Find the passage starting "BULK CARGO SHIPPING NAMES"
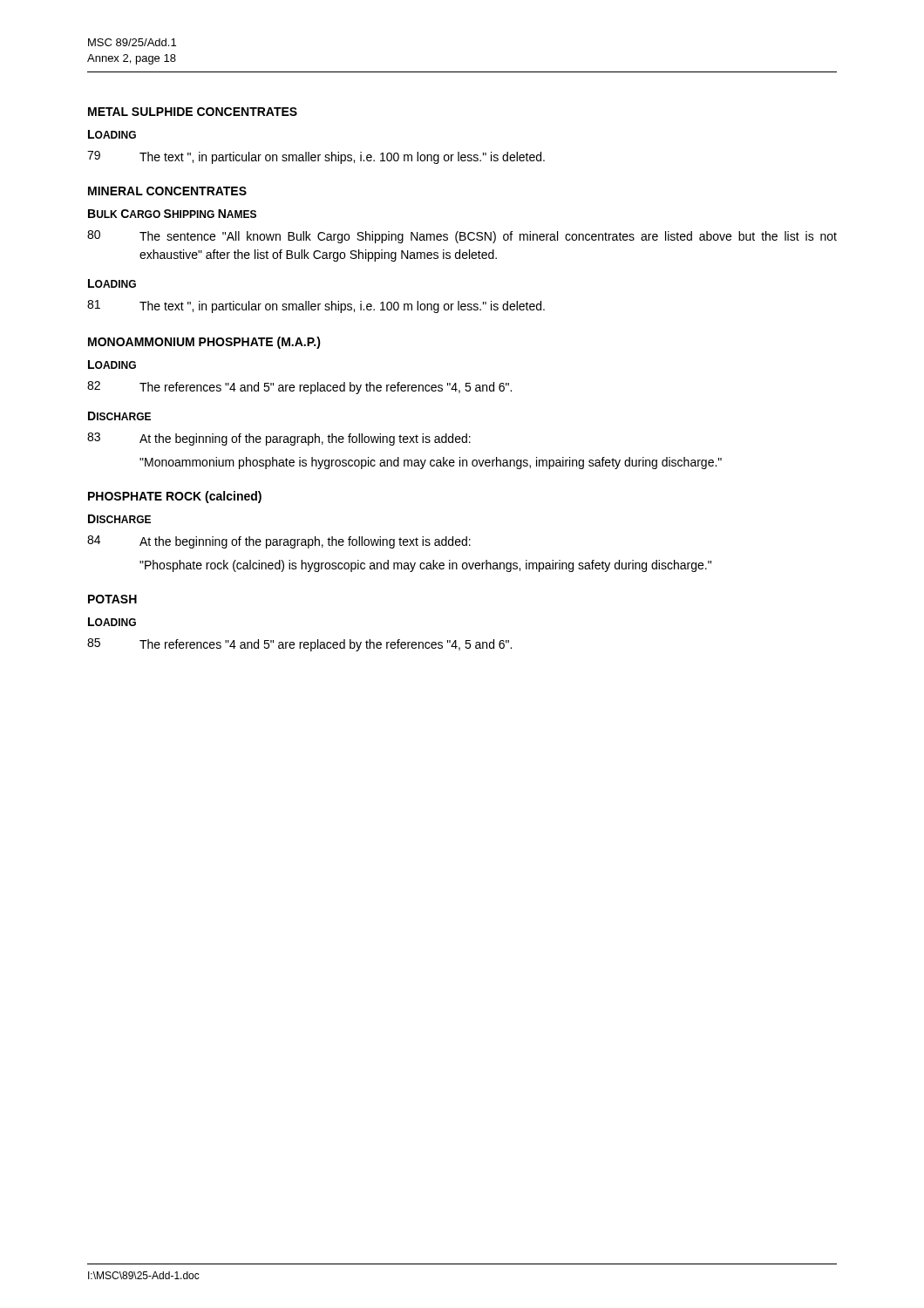The height and width of the screenshot is (1308, 924). [x=172, y=214]
